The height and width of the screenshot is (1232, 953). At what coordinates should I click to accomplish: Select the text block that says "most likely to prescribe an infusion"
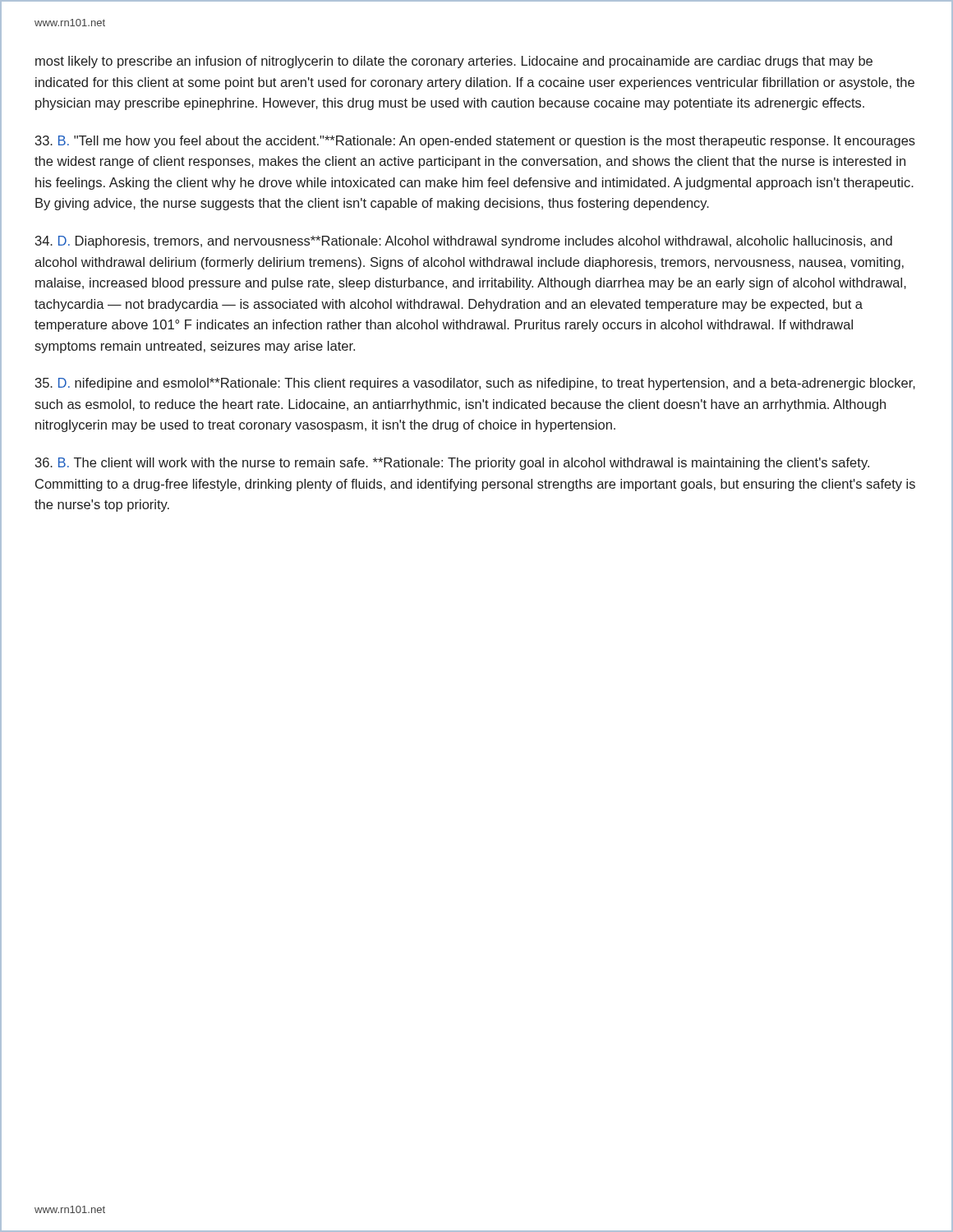point(475,82)
